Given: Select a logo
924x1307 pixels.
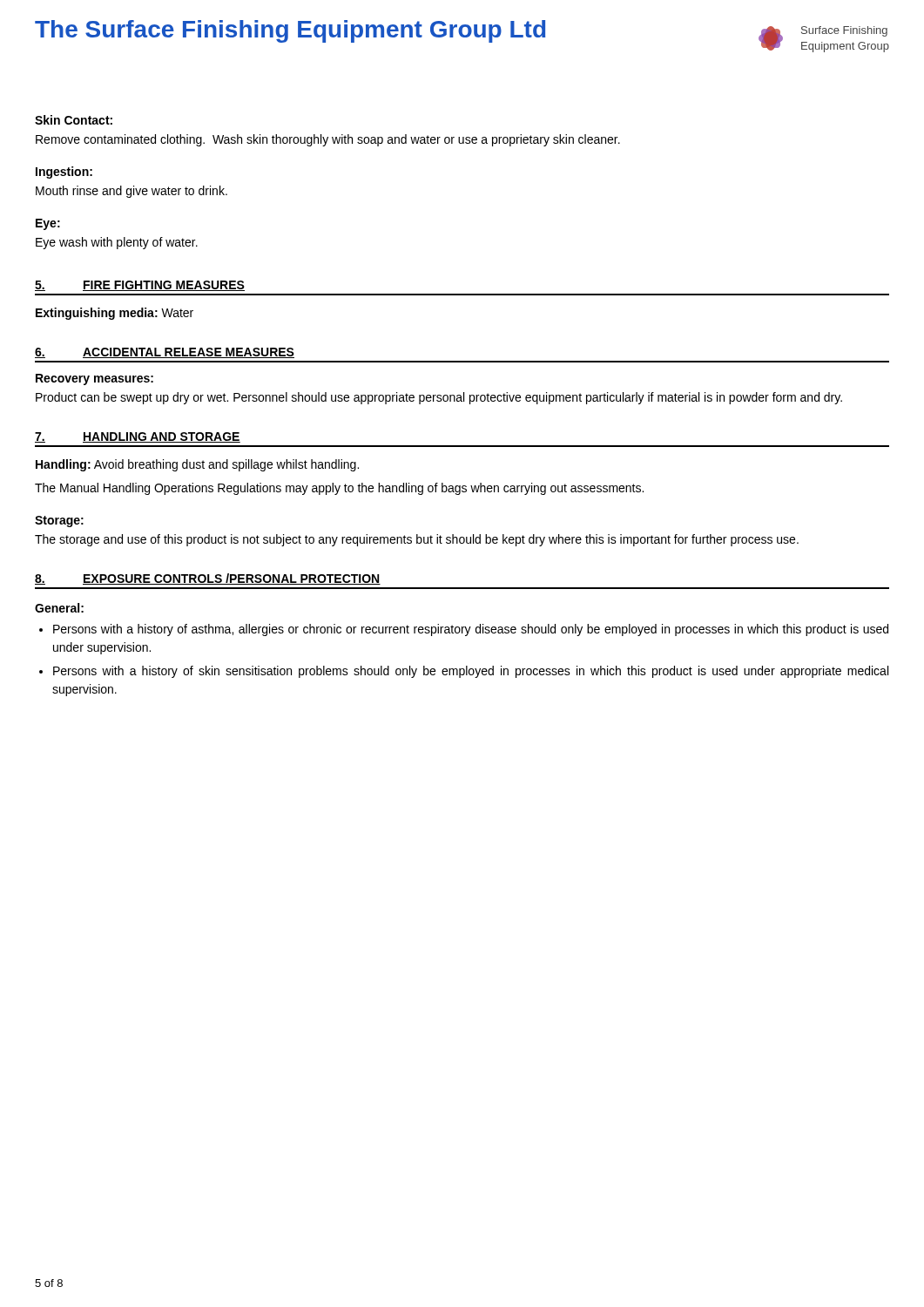Looking at the screenshot, I should [819, 38].
